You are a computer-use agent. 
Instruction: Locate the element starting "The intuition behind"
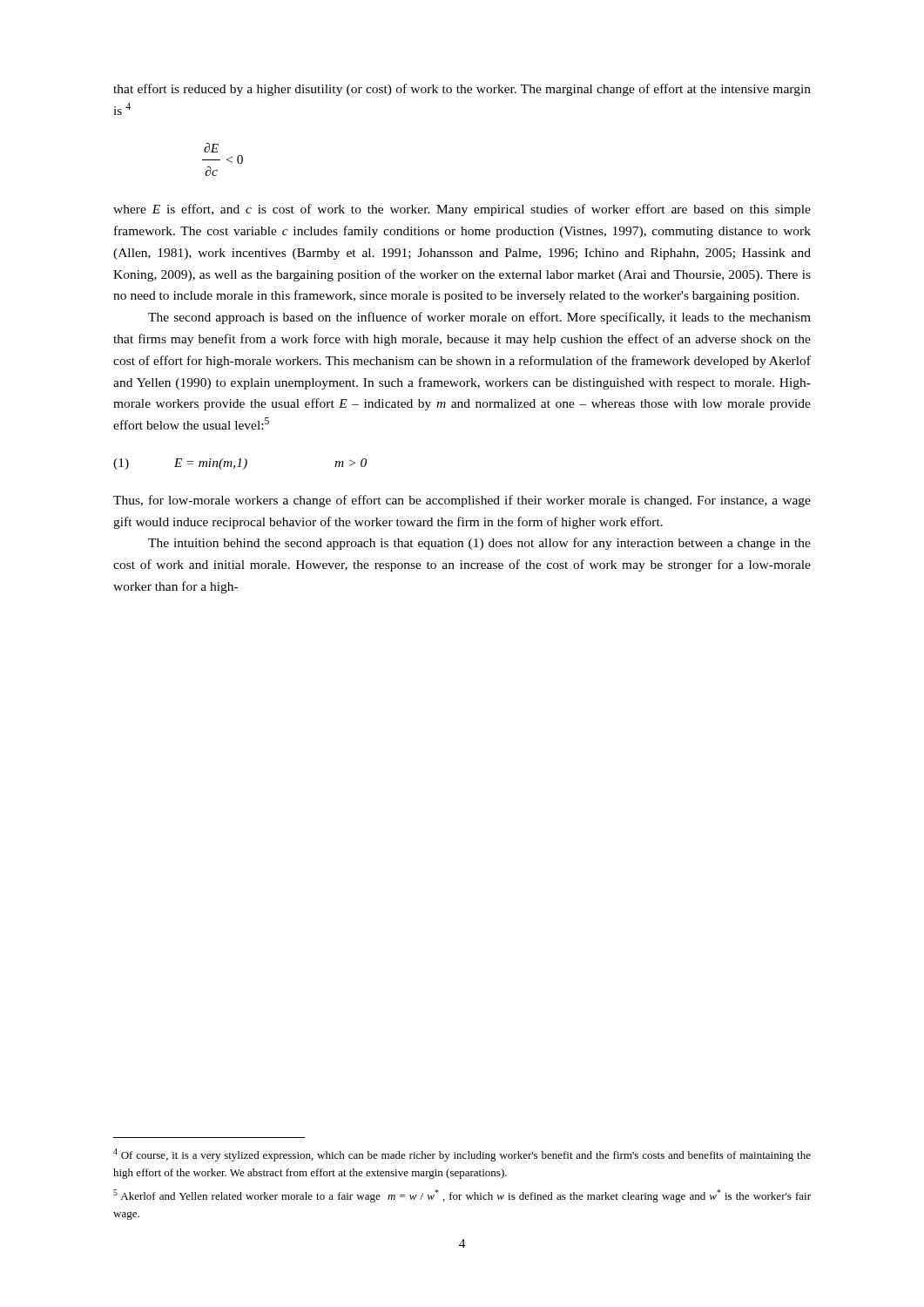coord(462,564)
